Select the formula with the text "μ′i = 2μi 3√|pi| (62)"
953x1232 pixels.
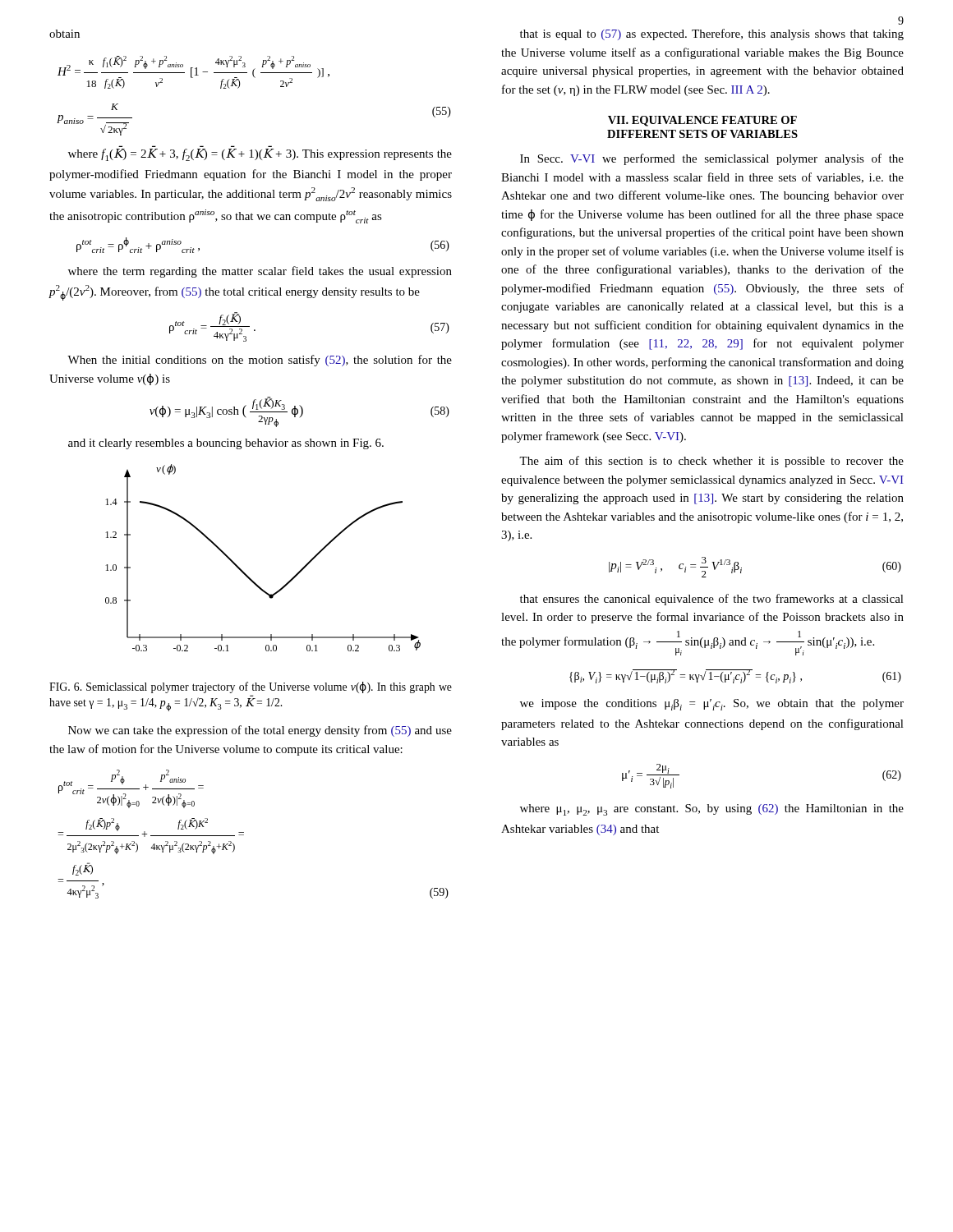[663, 775]
